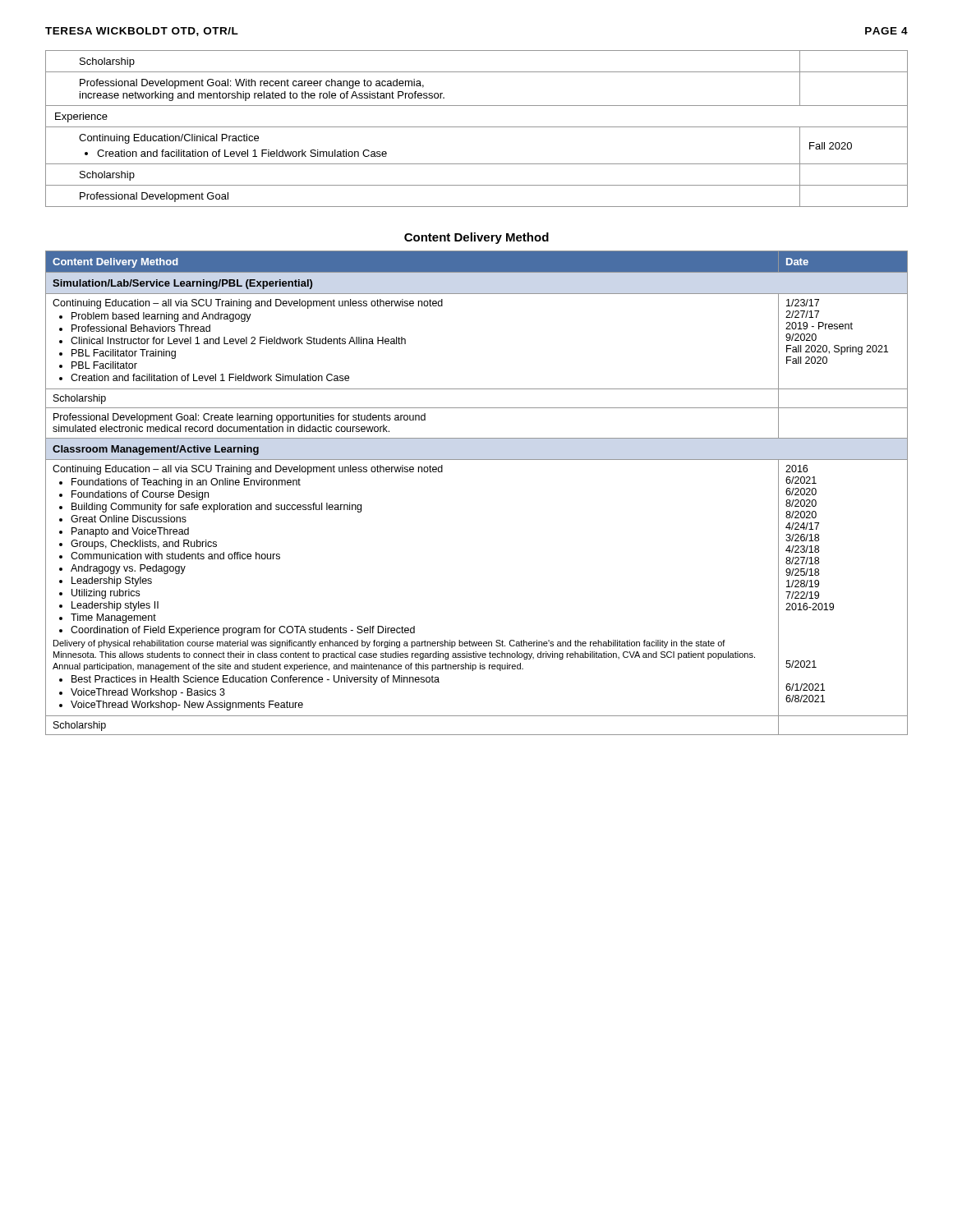Select the table that reads "Professional Development Goal: With recent"

point(476,129)
